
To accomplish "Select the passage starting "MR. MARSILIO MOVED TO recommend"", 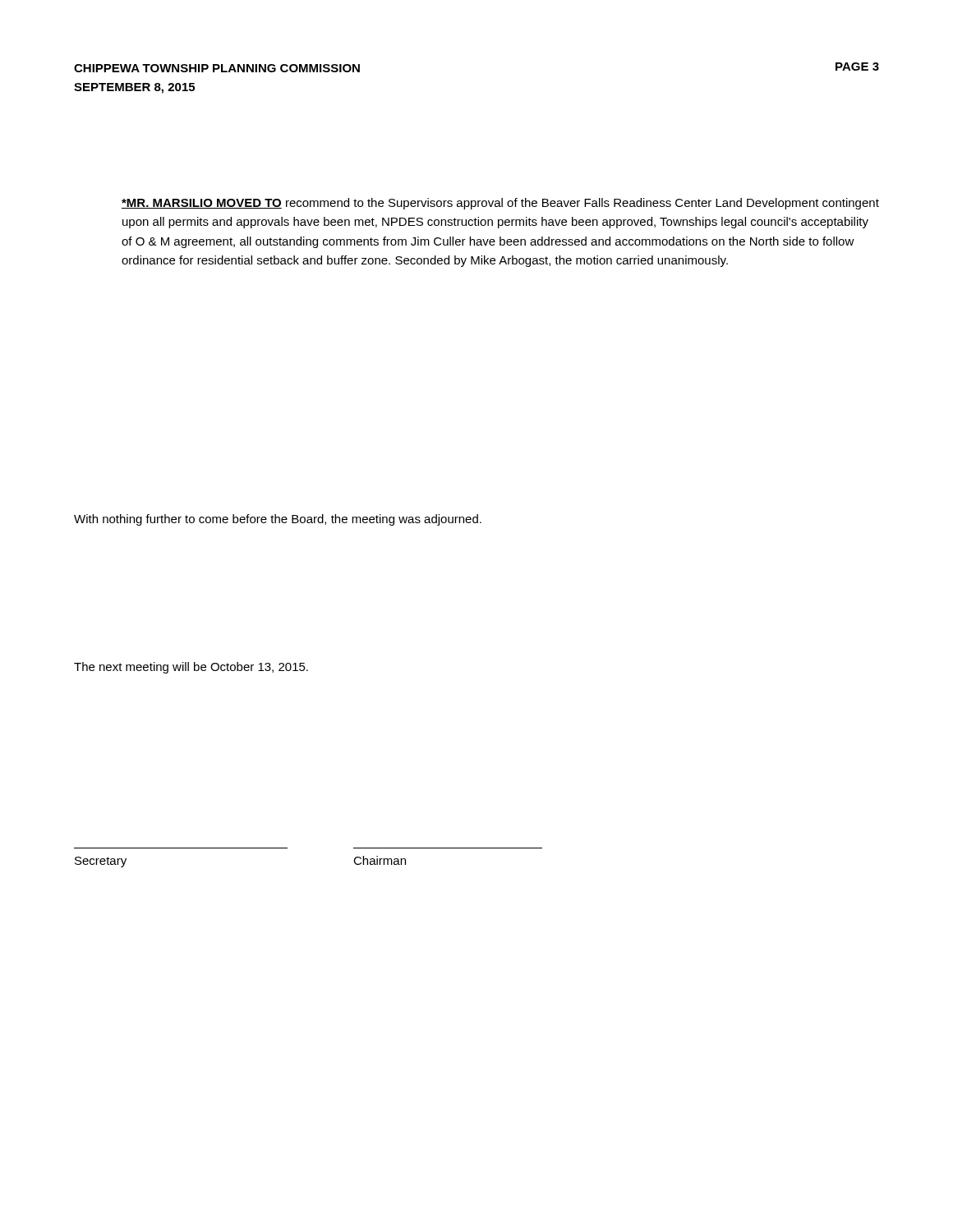I will click(500, 231).
